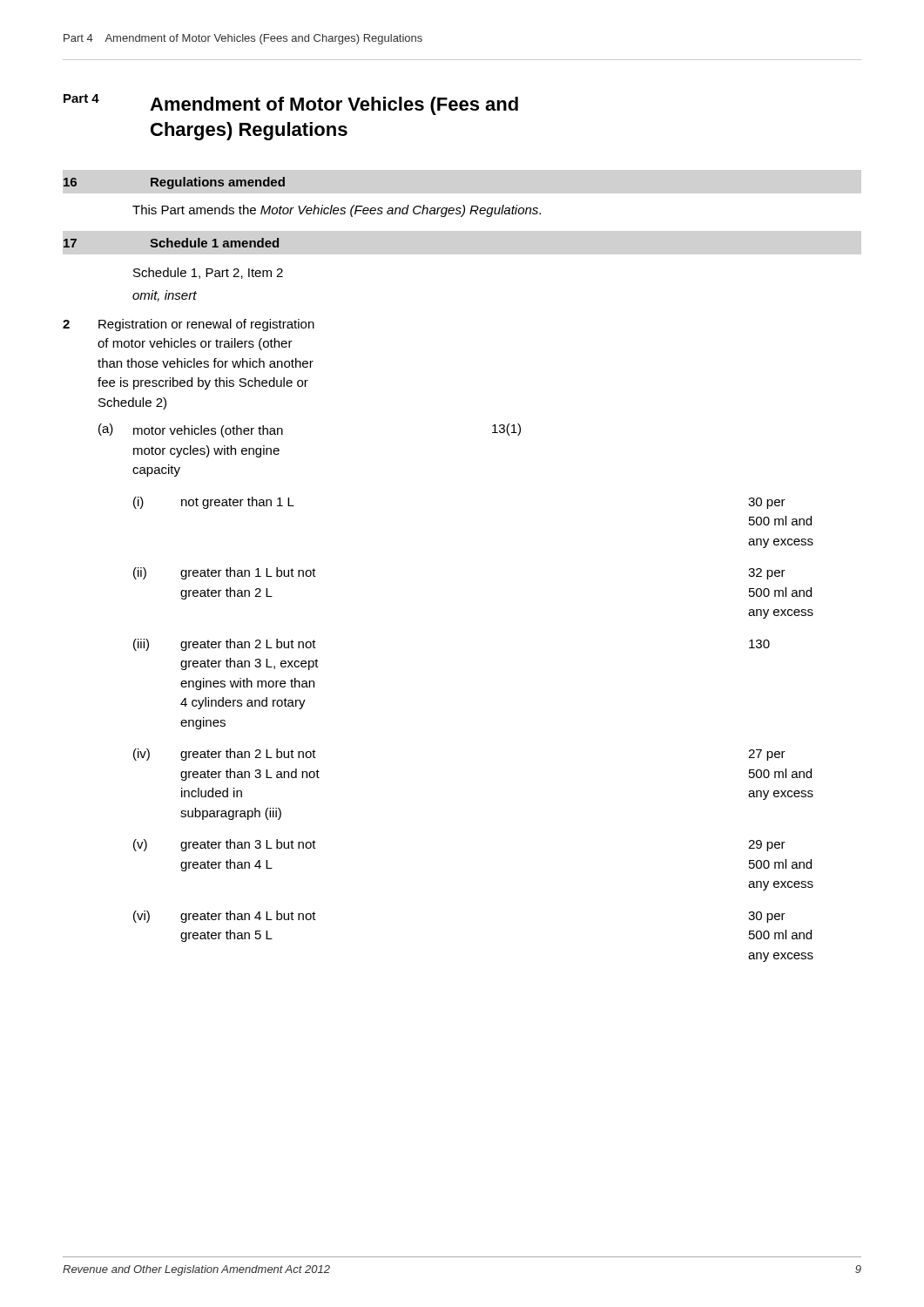Click on the section header that says "17 Schedule 1 amended"
Screen dimensions: 1307x924
pos(171,242)
